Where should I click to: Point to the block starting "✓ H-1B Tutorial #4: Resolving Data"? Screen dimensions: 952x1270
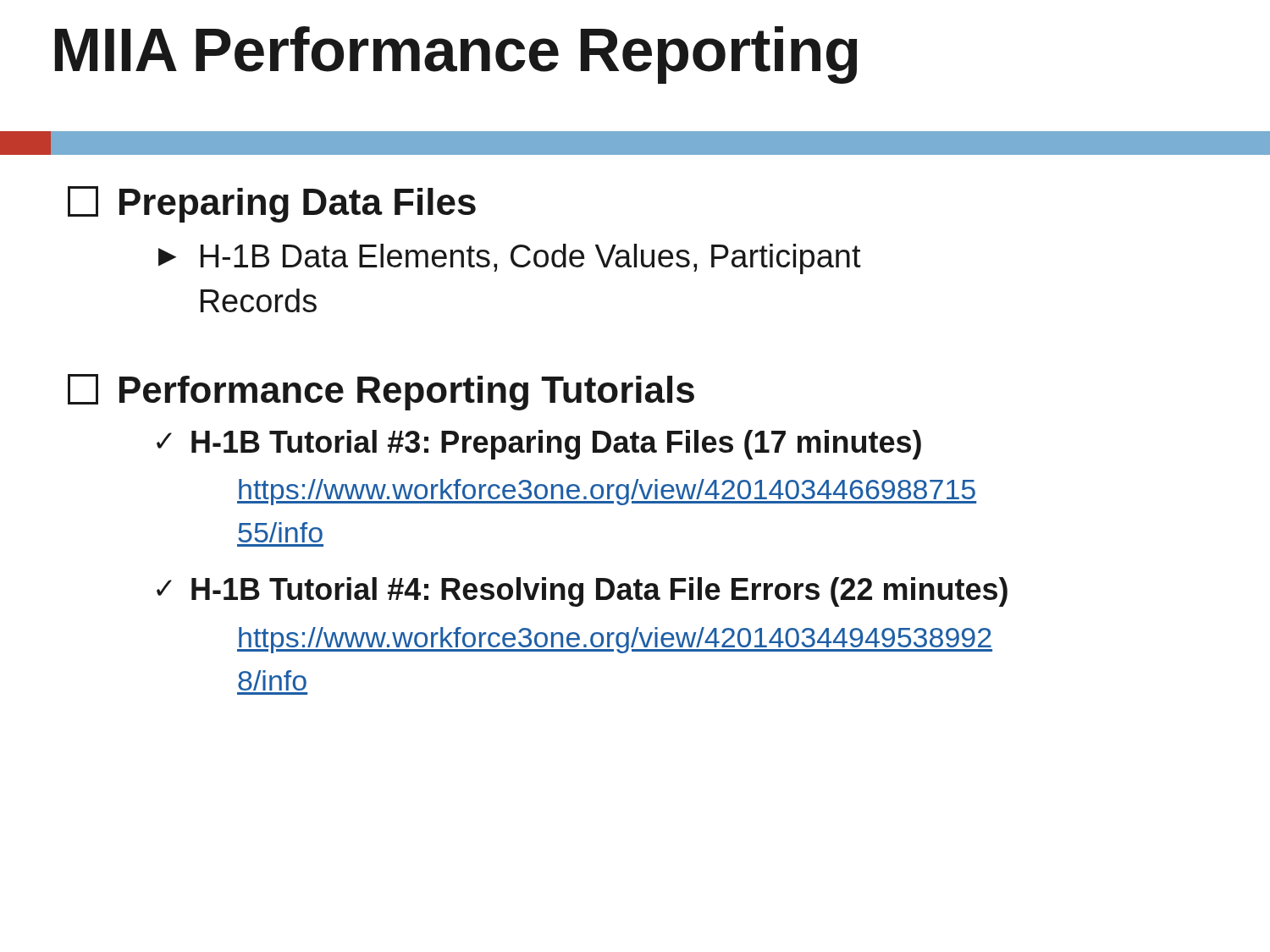pos(581,590)
